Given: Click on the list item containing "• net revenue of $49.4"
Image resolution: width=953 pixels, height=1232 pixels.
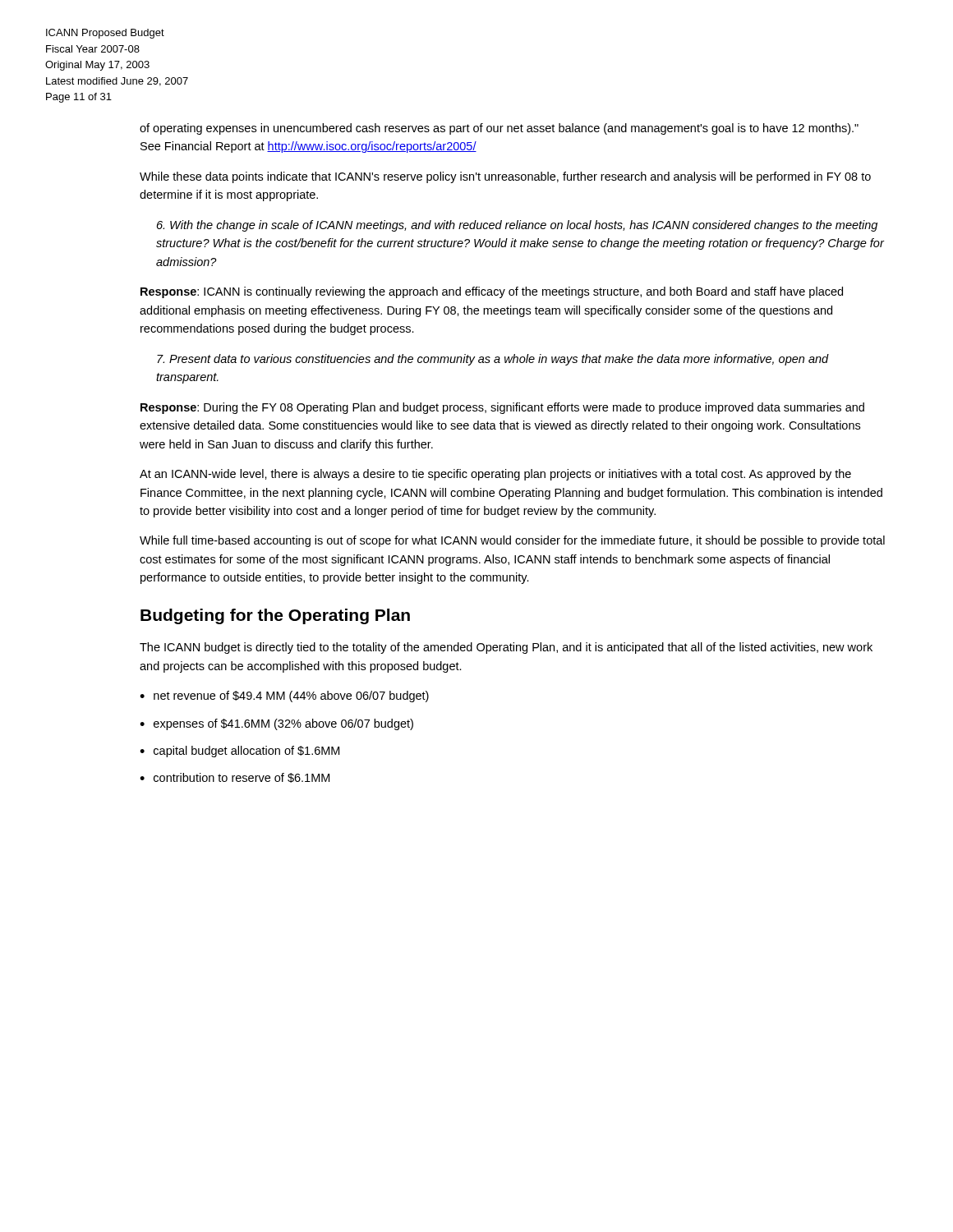Looking at the screenshot, I should (x=284, y=696).
